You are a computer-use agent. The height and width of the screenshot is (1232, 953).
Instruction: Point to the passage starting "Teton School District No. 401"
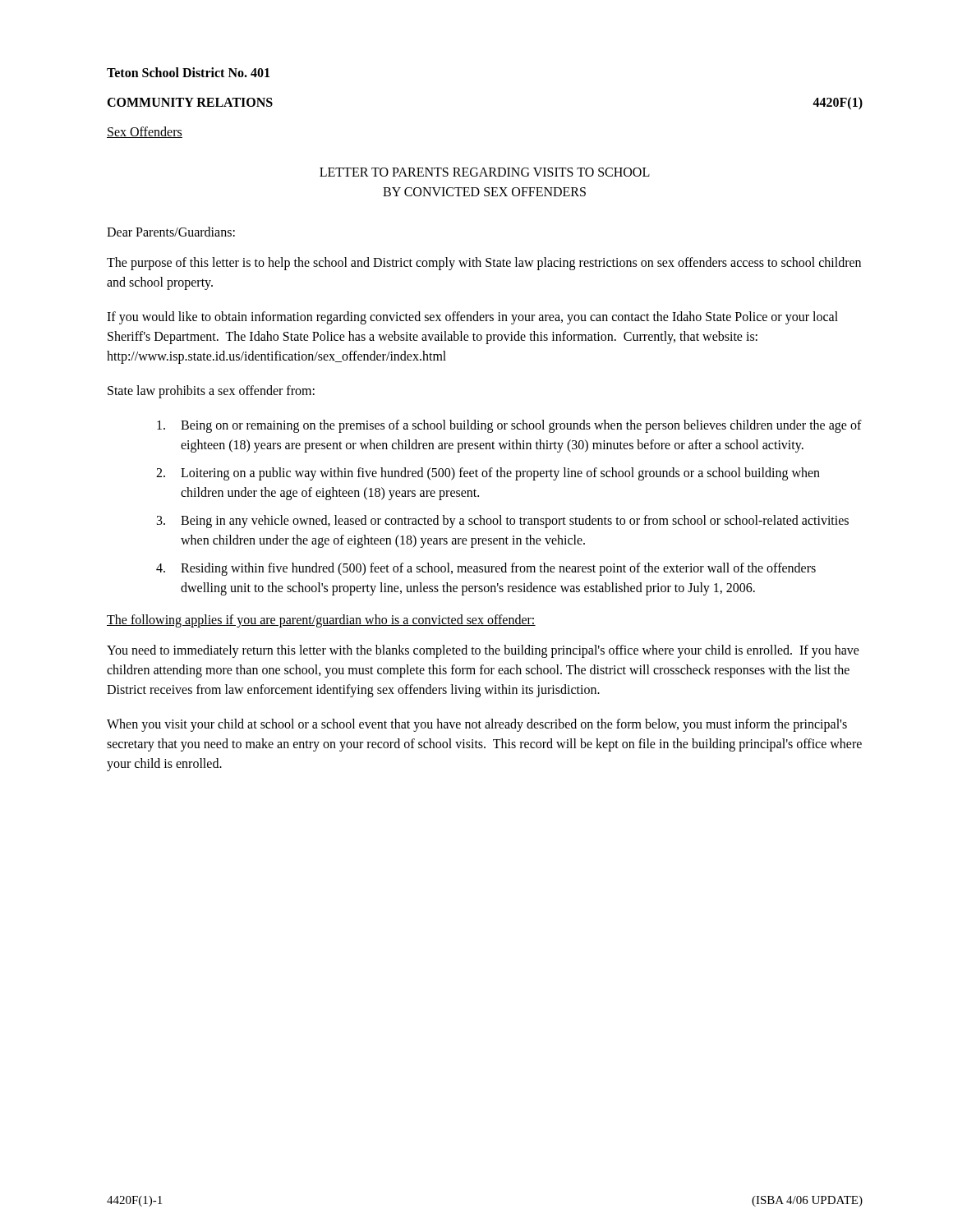189,73
